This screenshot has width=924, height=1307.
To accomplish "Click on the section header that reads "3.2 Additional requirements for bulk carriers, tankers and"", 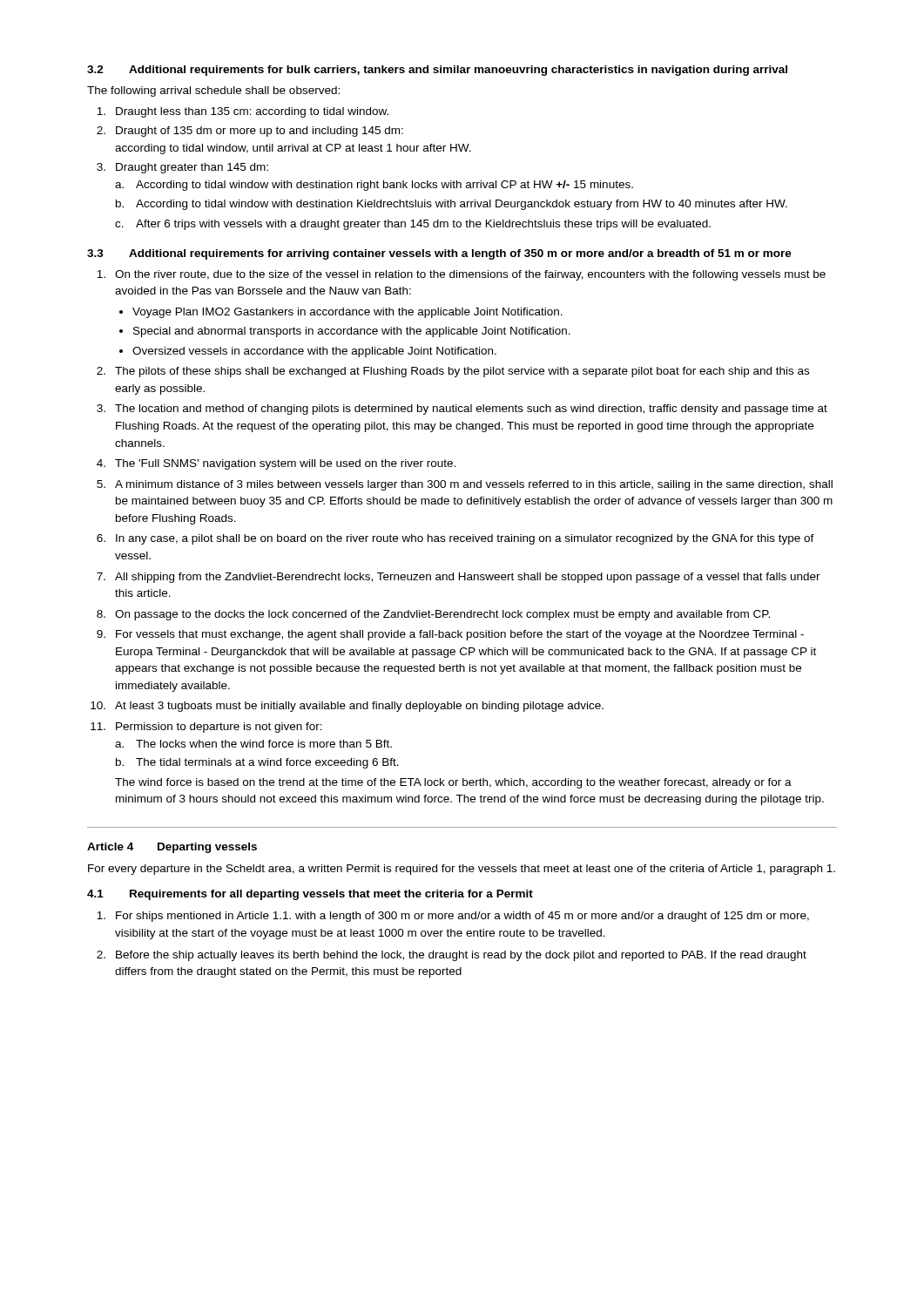I will click(x=438, y=69).
